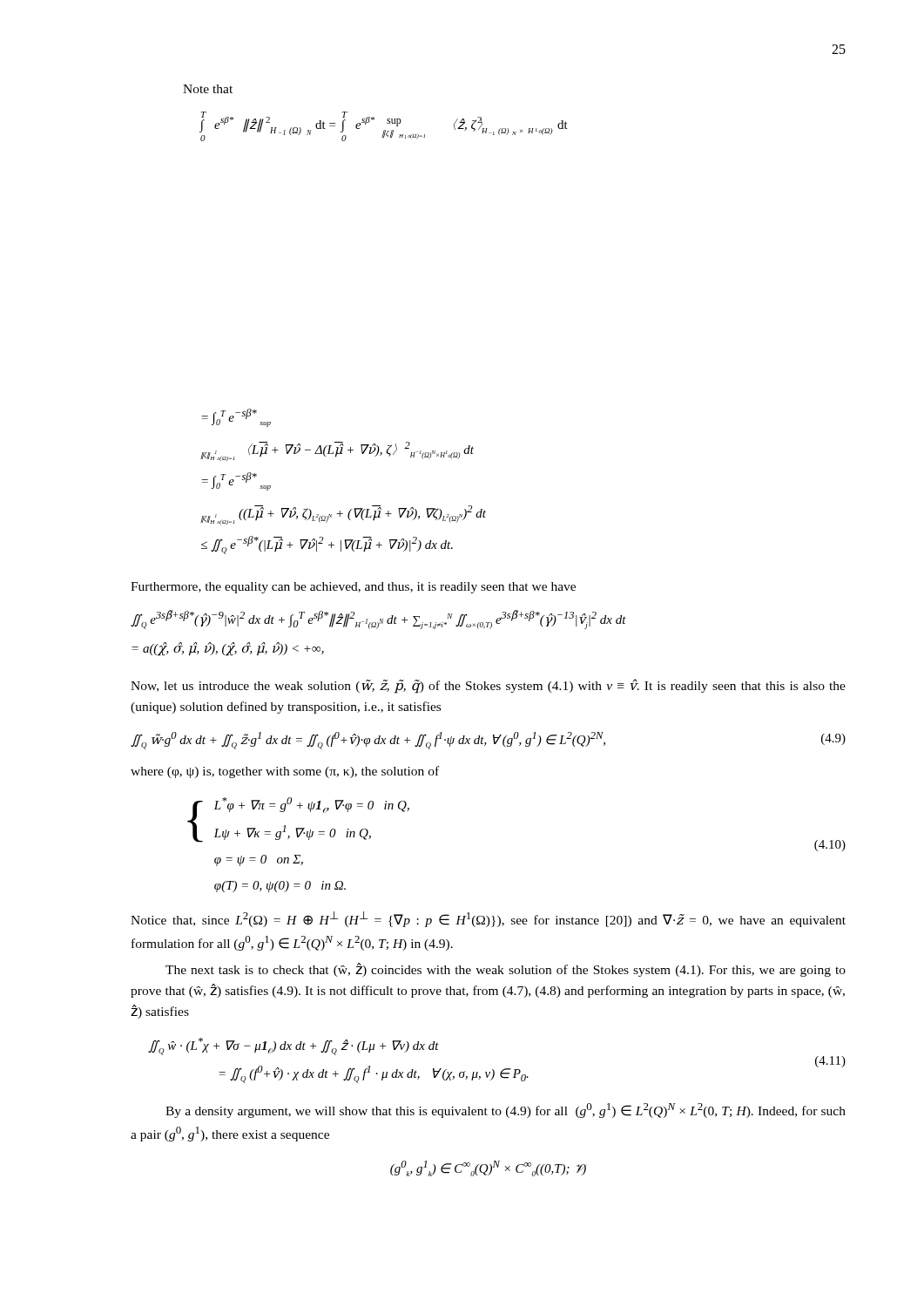The width and height of the screenshot is (924, 1307).
Task: Where is the passage that starts "By a density argument, we will show"?
Action: point(488,1121)
